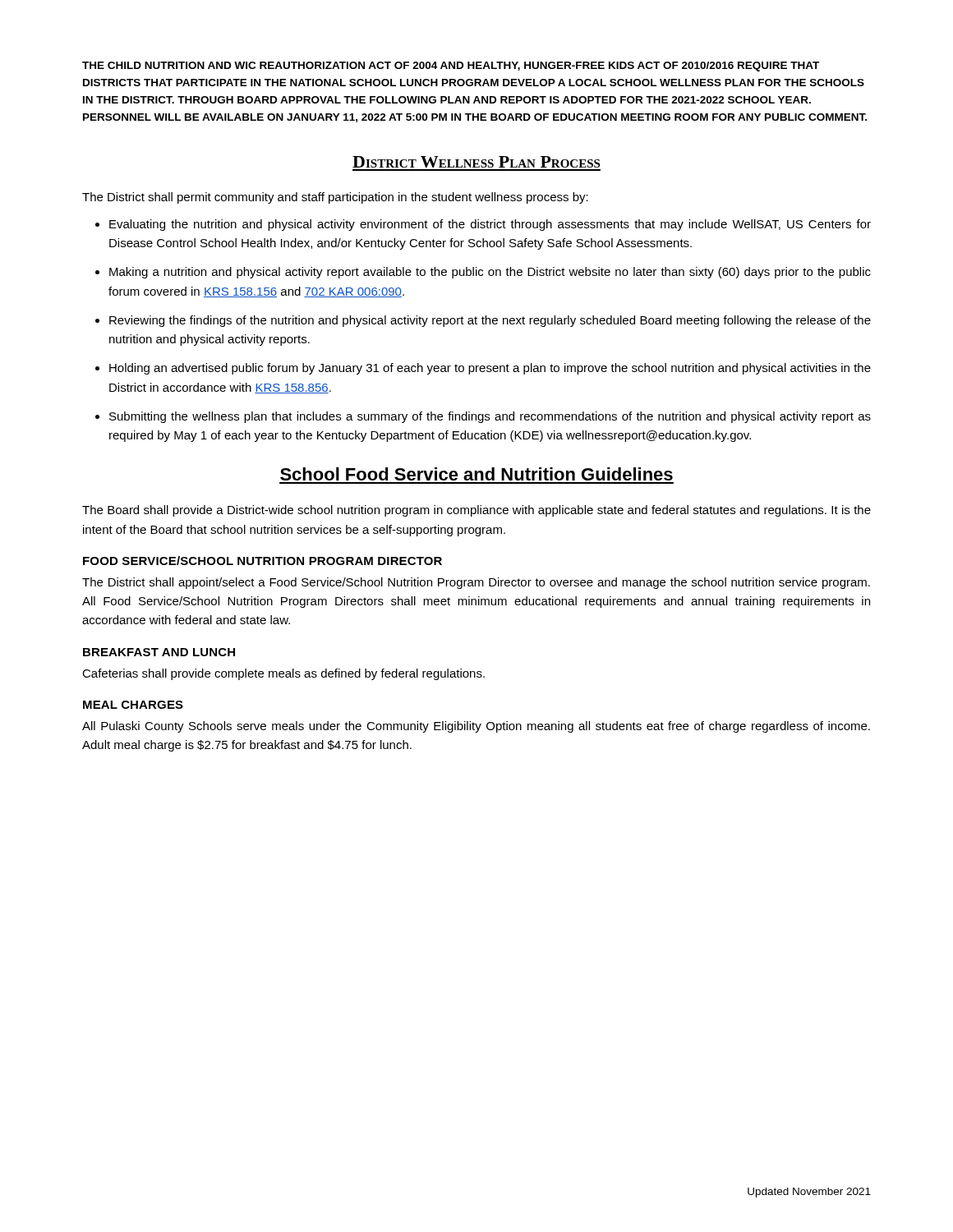Image resolution: width=953 pixels, height=1232 pixels.
Task: Select the section header that says "Food Service/School Nutrition Program Director"
Action: (262, 560)
